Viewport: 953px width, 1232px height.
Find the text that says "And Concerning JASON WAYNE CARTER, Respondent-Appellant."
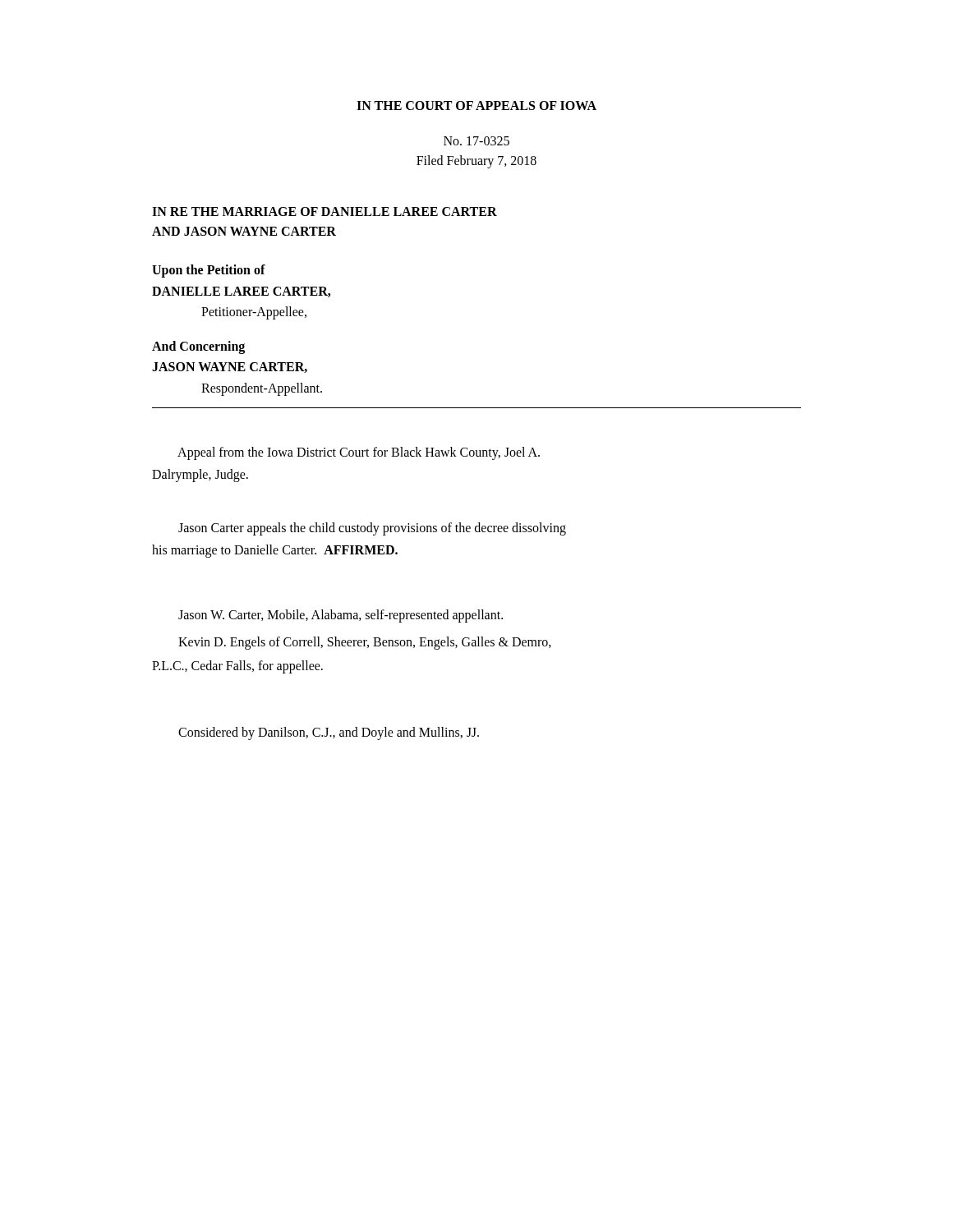(237, 367)
